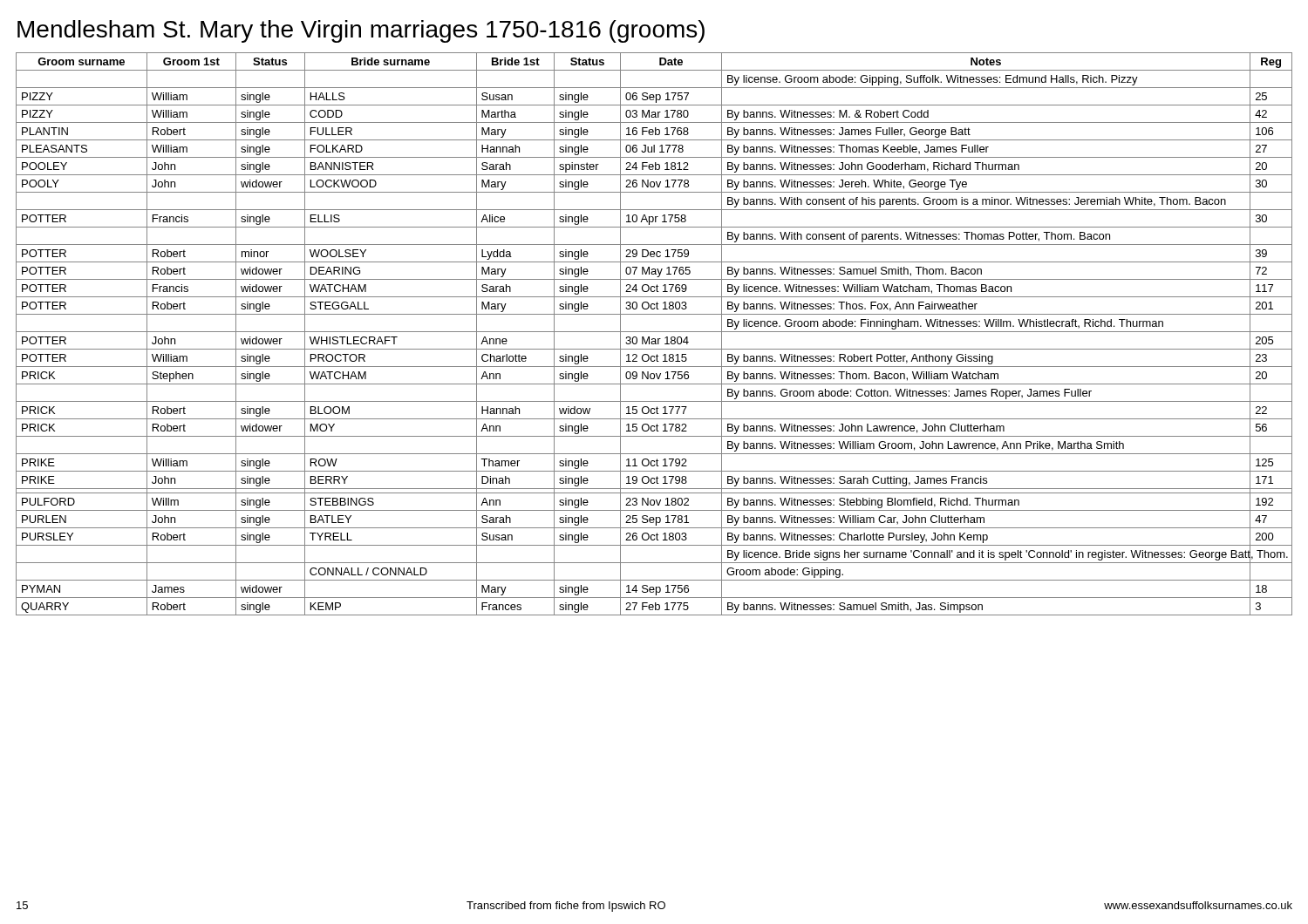The height and width of the screenshot is (924, 1308).
Task: Click on the passage starting "Mendlesham St. Mary the Virgin marriages"
Action: coord(361,29)
